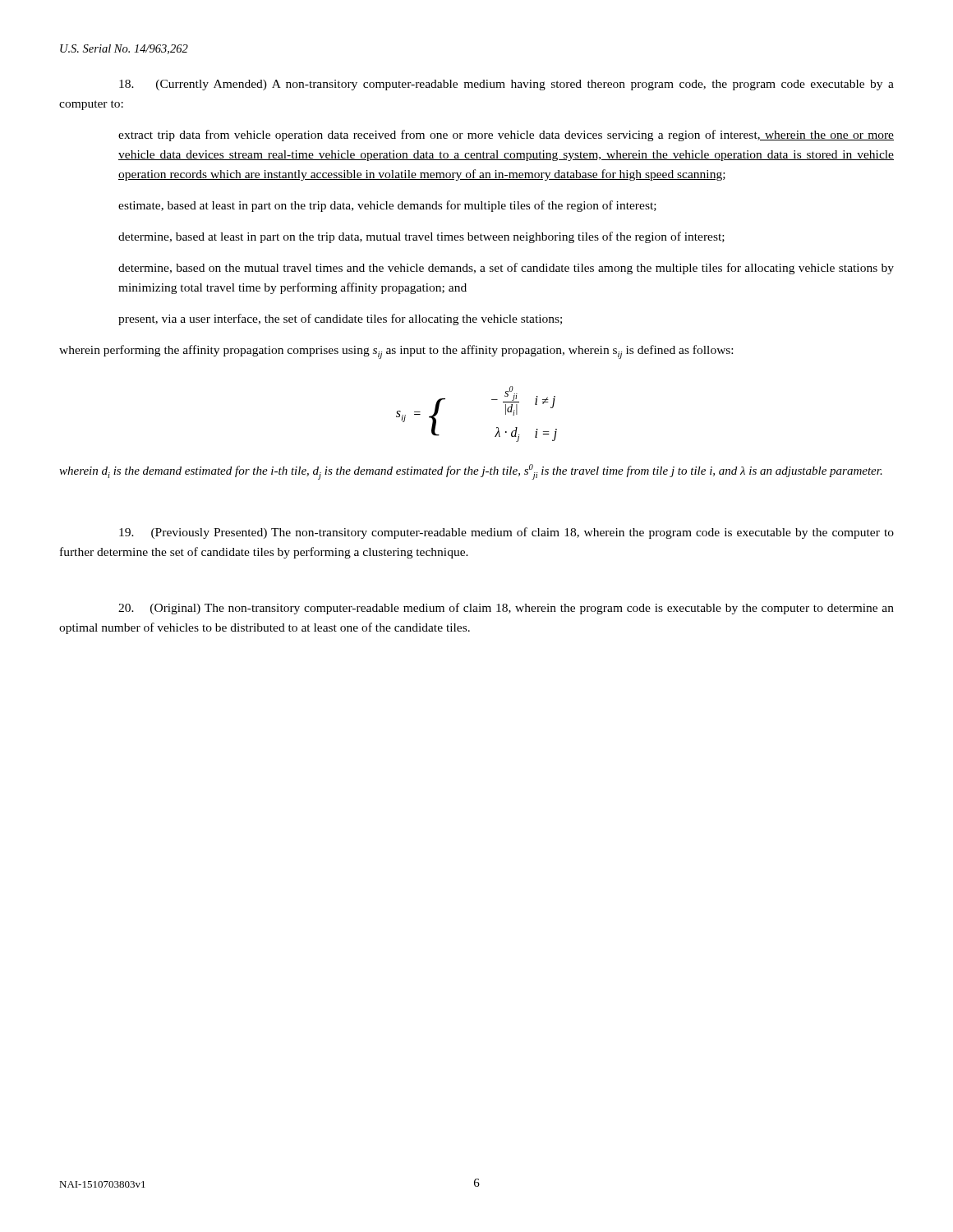This screenshot has height=1232, width=953.
Task: Navigate to the passage starting "present, via a user interface, the set of"
Action: 341,318
